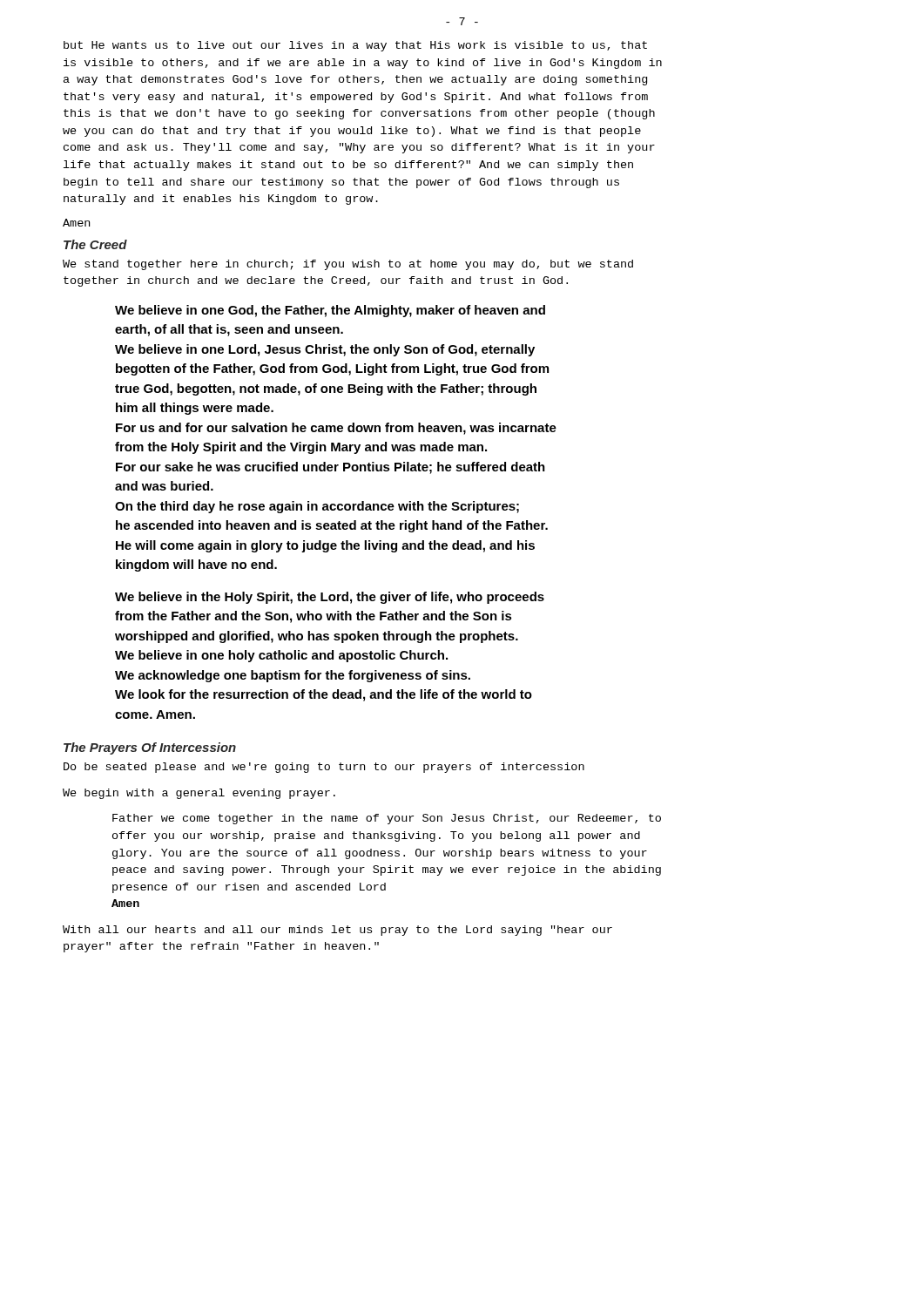Point to the region starting "With all our hearts"
The width and height of the screenshot is (924, 1307).
click(x=338, y=938)
